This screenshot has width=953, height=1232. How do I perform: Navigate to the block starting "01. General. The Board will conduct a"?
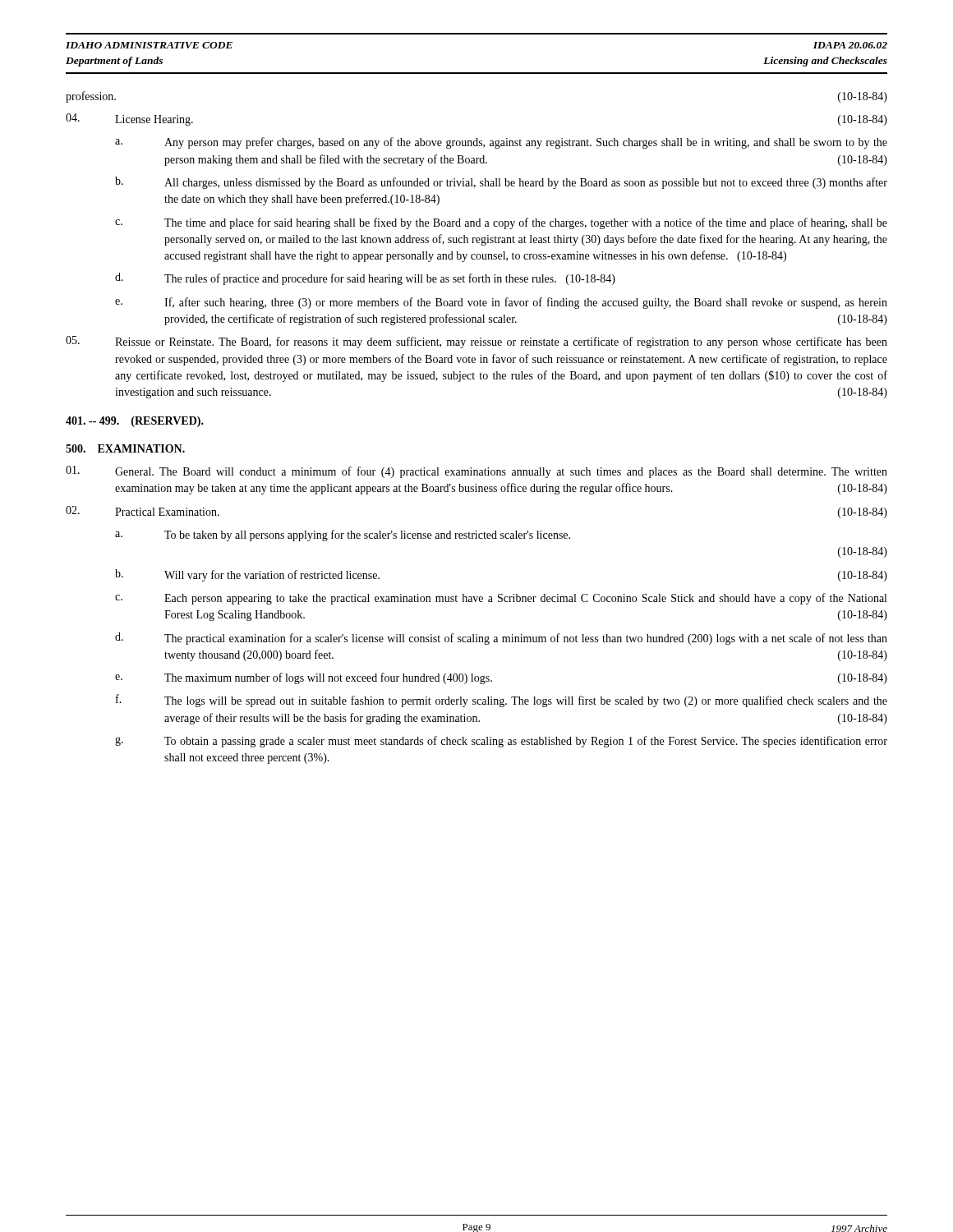point(476,481)
